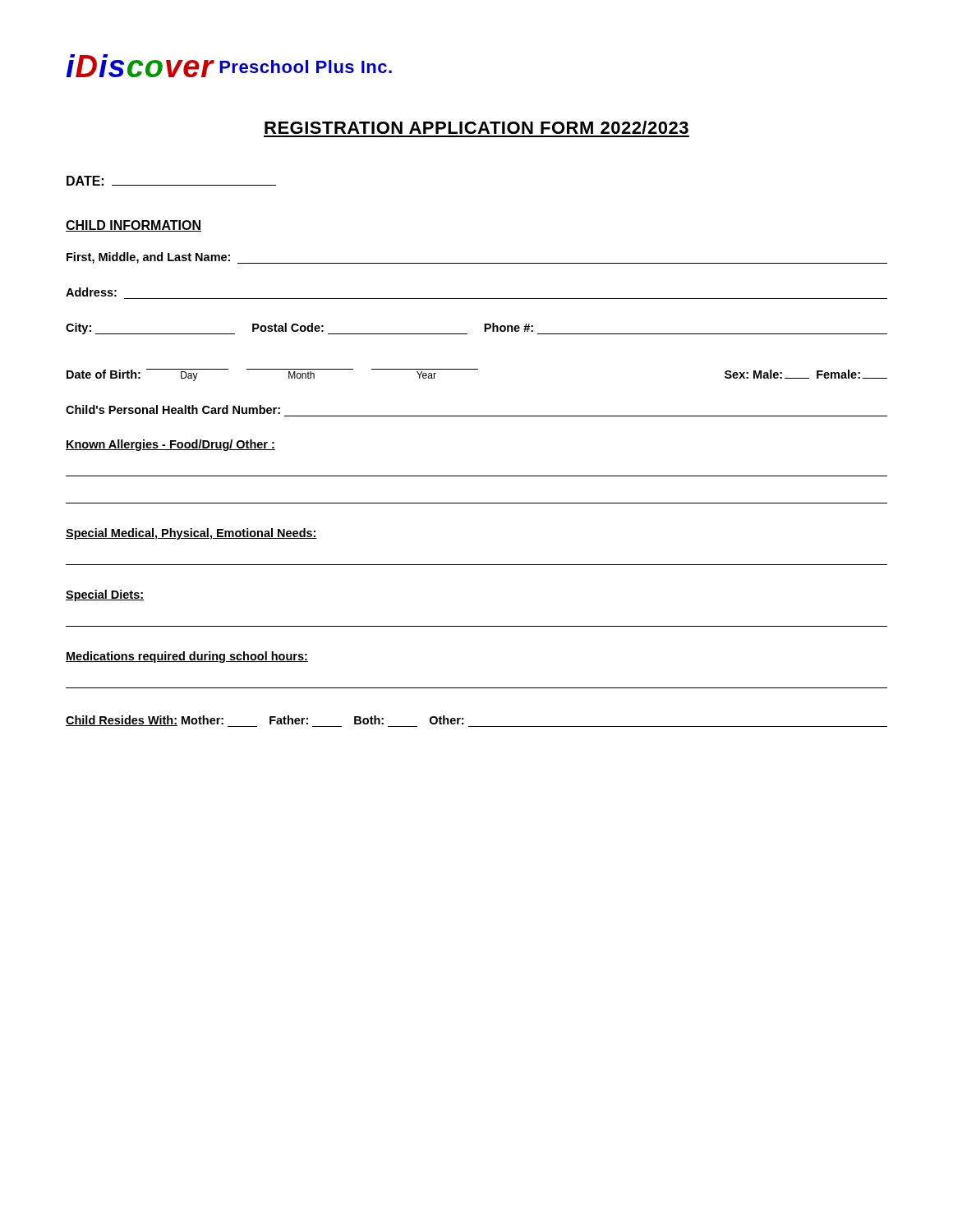
Task: Find the text block with the text "City: Postal Code:"
Action: 476,326
